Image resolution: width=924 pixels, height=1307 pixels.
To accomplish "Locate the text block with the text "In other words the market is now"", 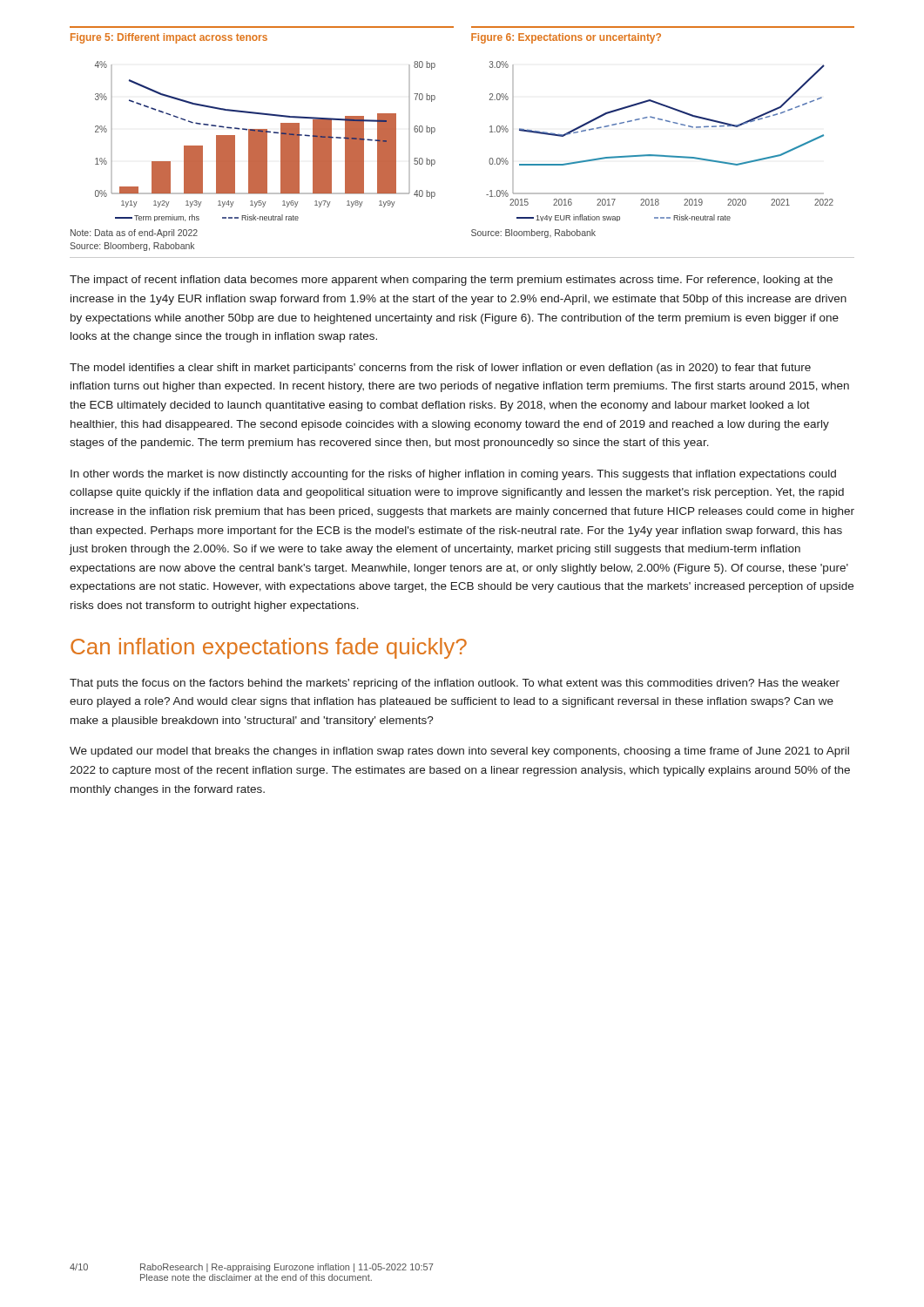I will coord(462,539).
